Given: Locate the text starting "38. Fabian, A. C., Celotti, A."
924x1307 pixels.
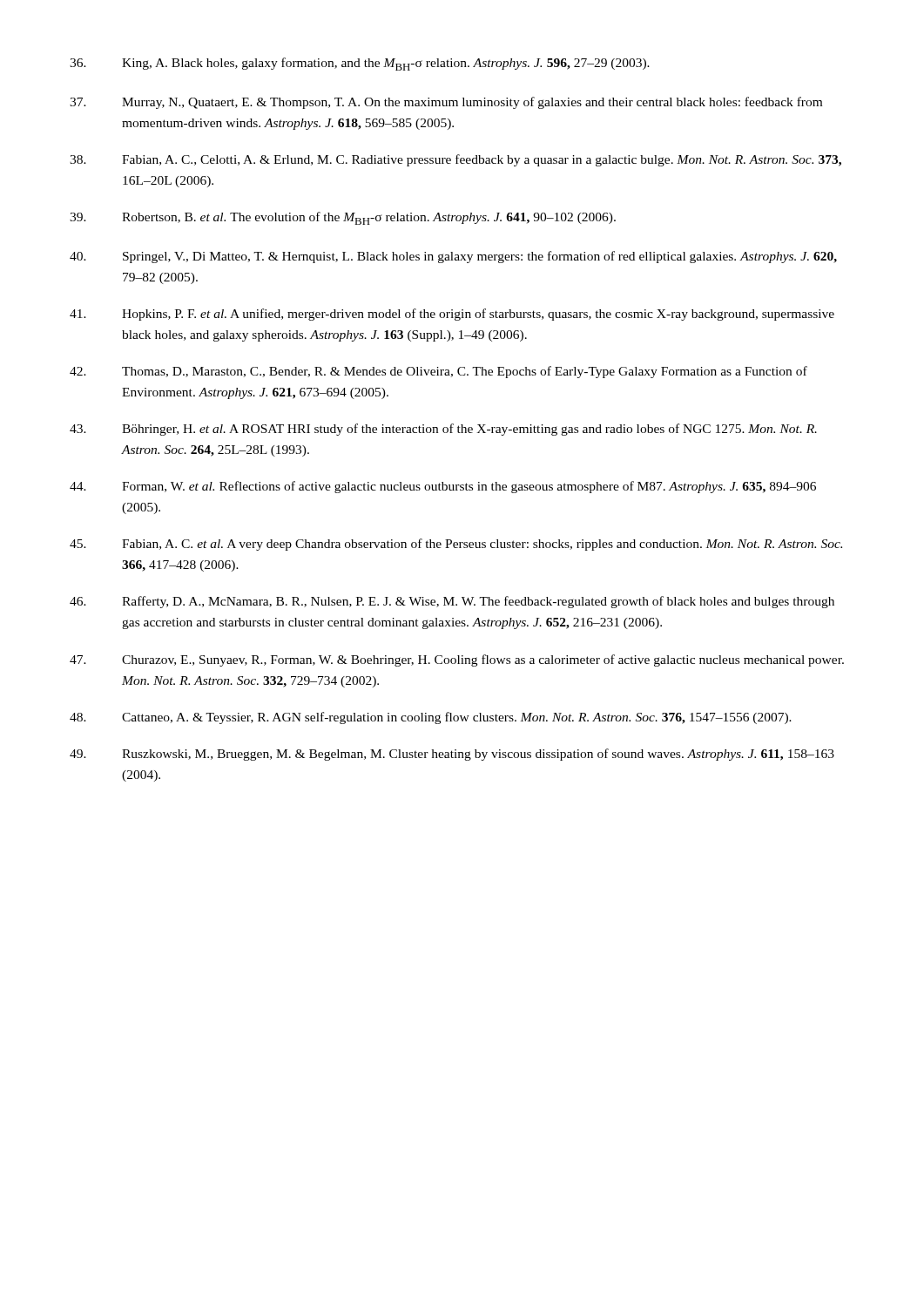Looking at the screenshot, I should point(462,170).
